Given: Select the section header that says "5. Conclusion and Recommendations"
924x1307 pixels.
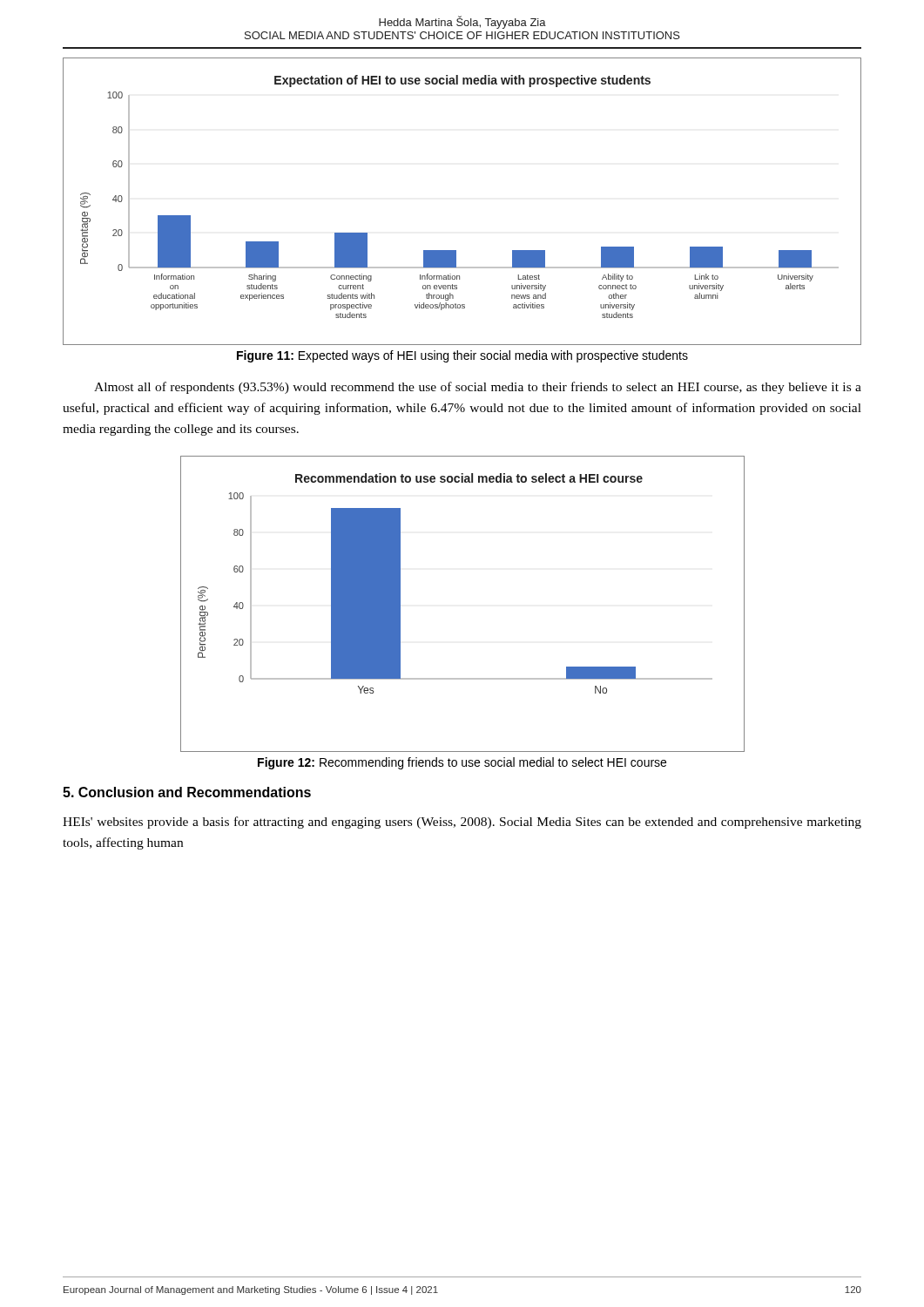Looking at the screenshot, I should coord(187,792).
